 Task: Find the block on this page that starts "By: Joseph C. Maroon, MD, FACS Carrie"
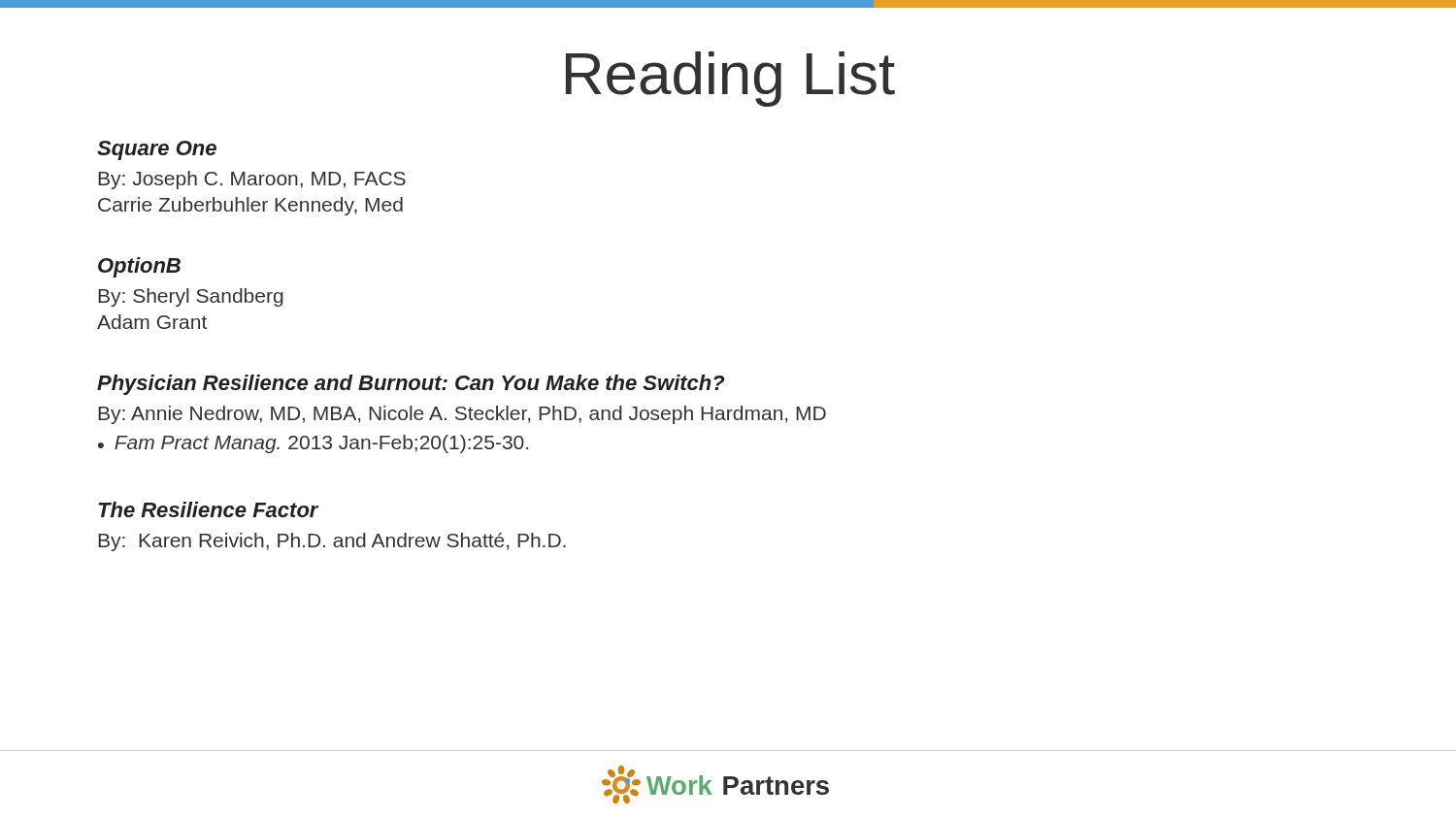tap(252, 180)
